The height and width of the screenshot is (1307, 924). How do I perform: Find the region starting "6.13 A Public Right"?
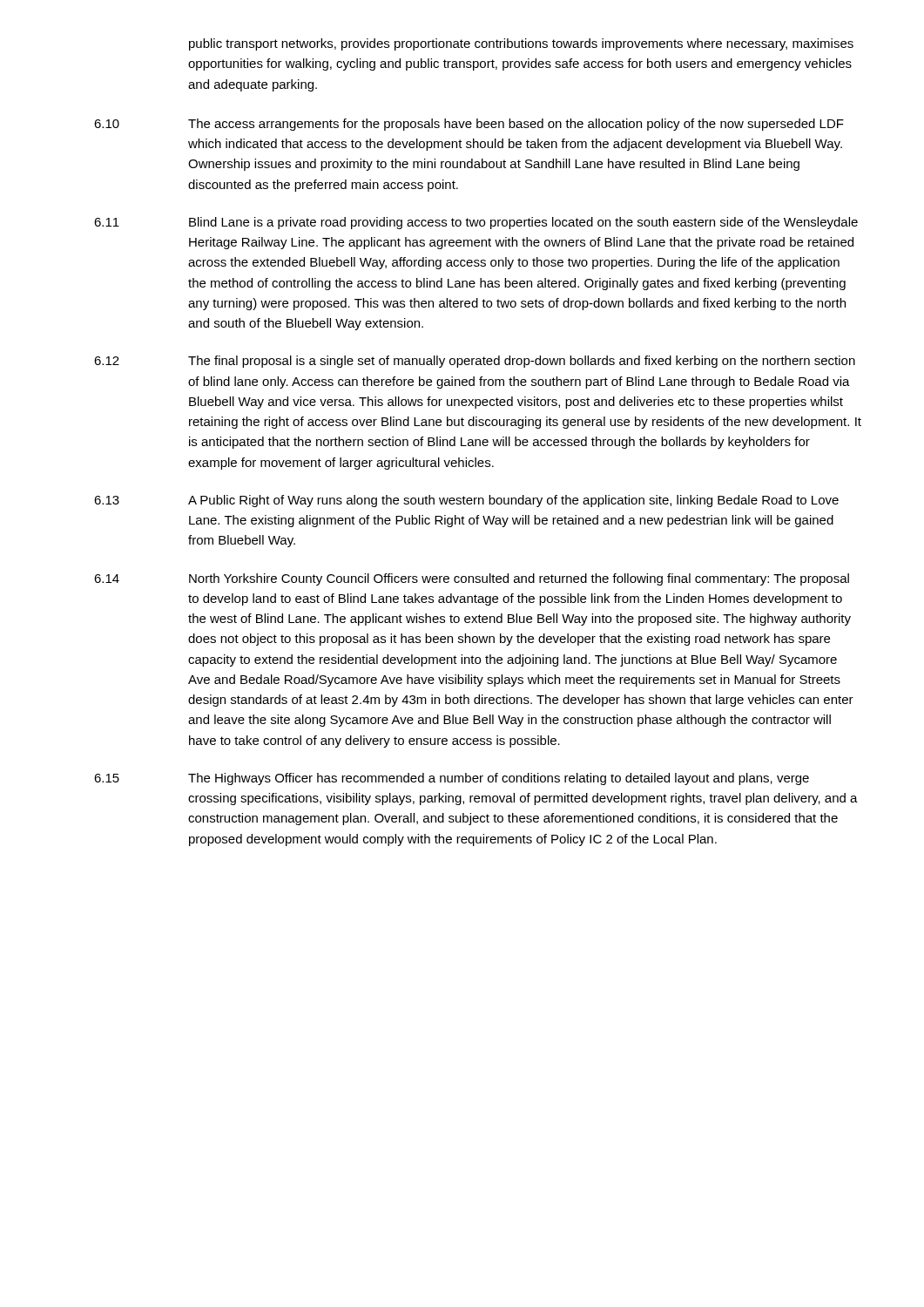tap(478, 520)
